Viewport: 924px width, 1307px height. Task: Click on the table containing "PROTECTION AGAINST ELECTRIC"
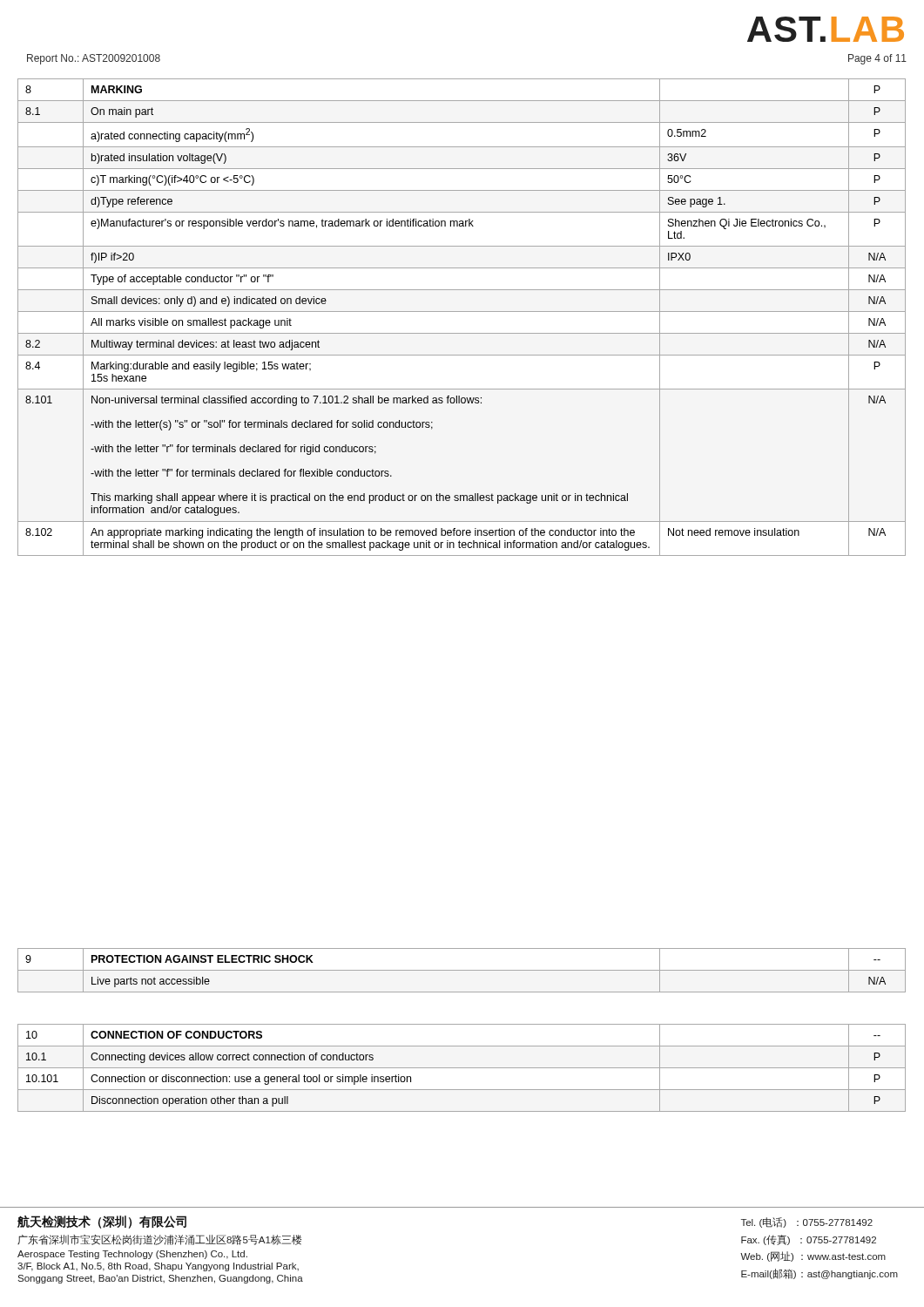[x=462, y=970]
